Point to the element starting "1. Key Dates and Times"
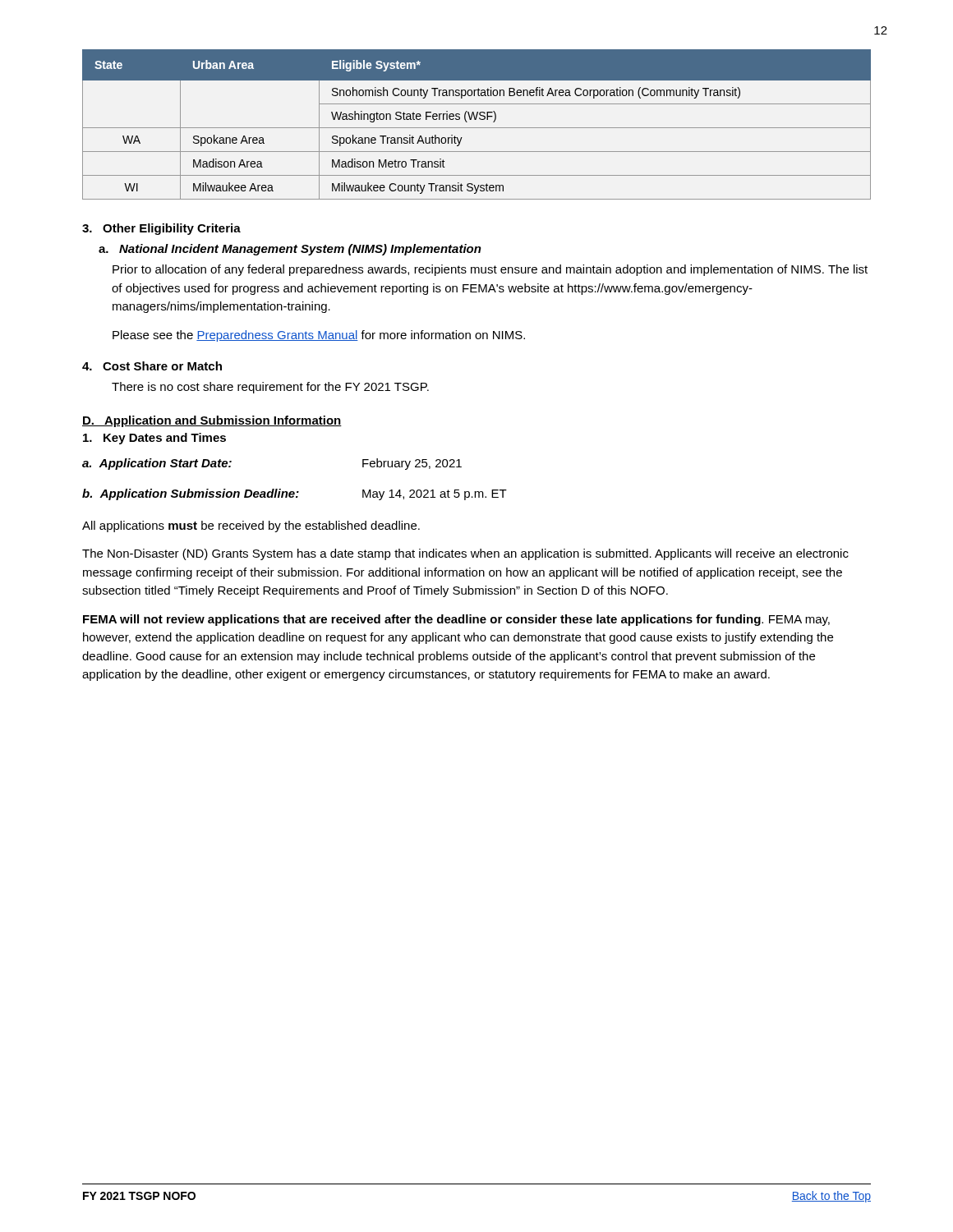The width and height of the screenshot is (953, 1232). [154, 437]
